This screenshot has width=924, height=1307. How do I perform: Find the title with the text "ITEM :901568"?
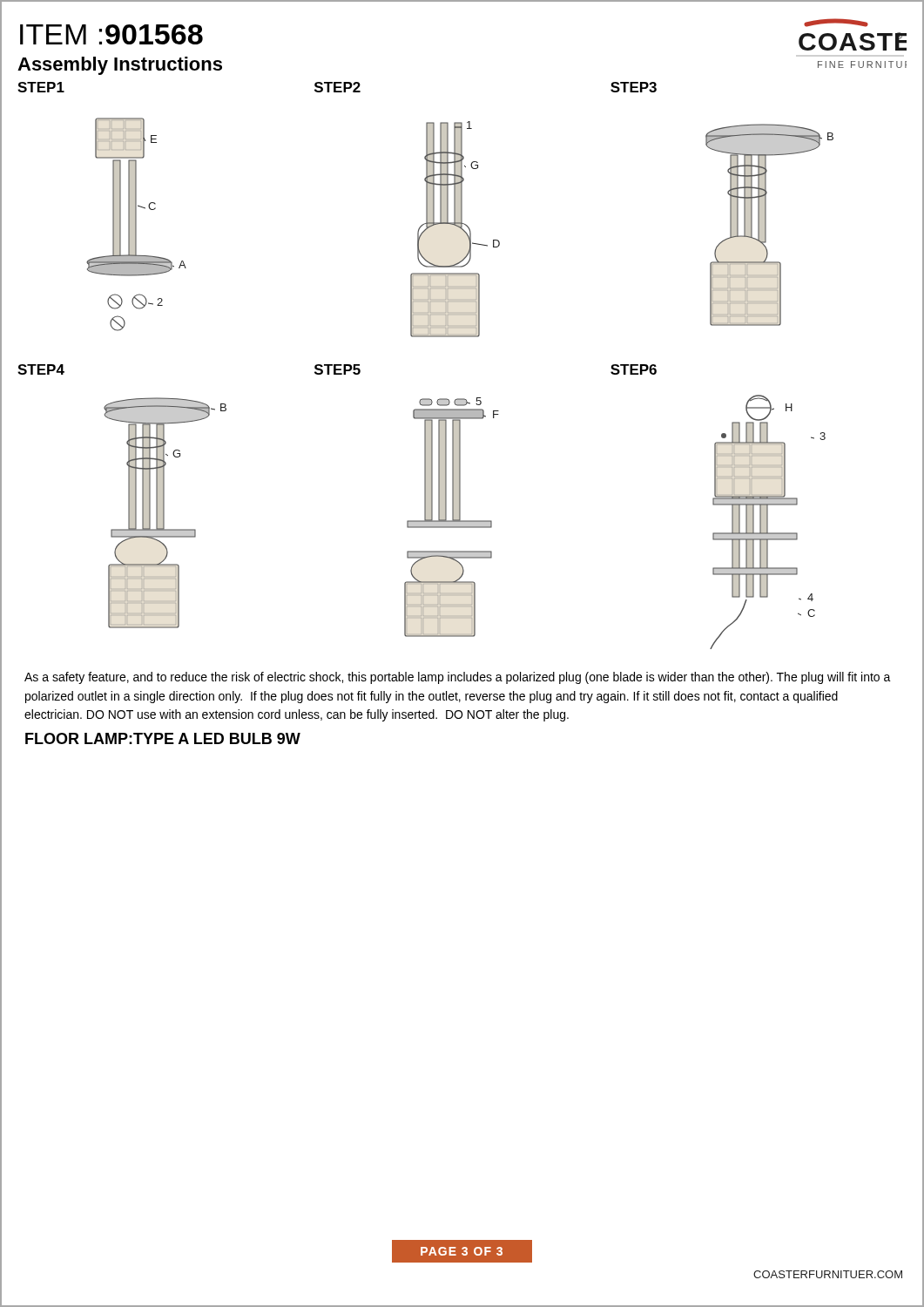click(x=110, y=34)
